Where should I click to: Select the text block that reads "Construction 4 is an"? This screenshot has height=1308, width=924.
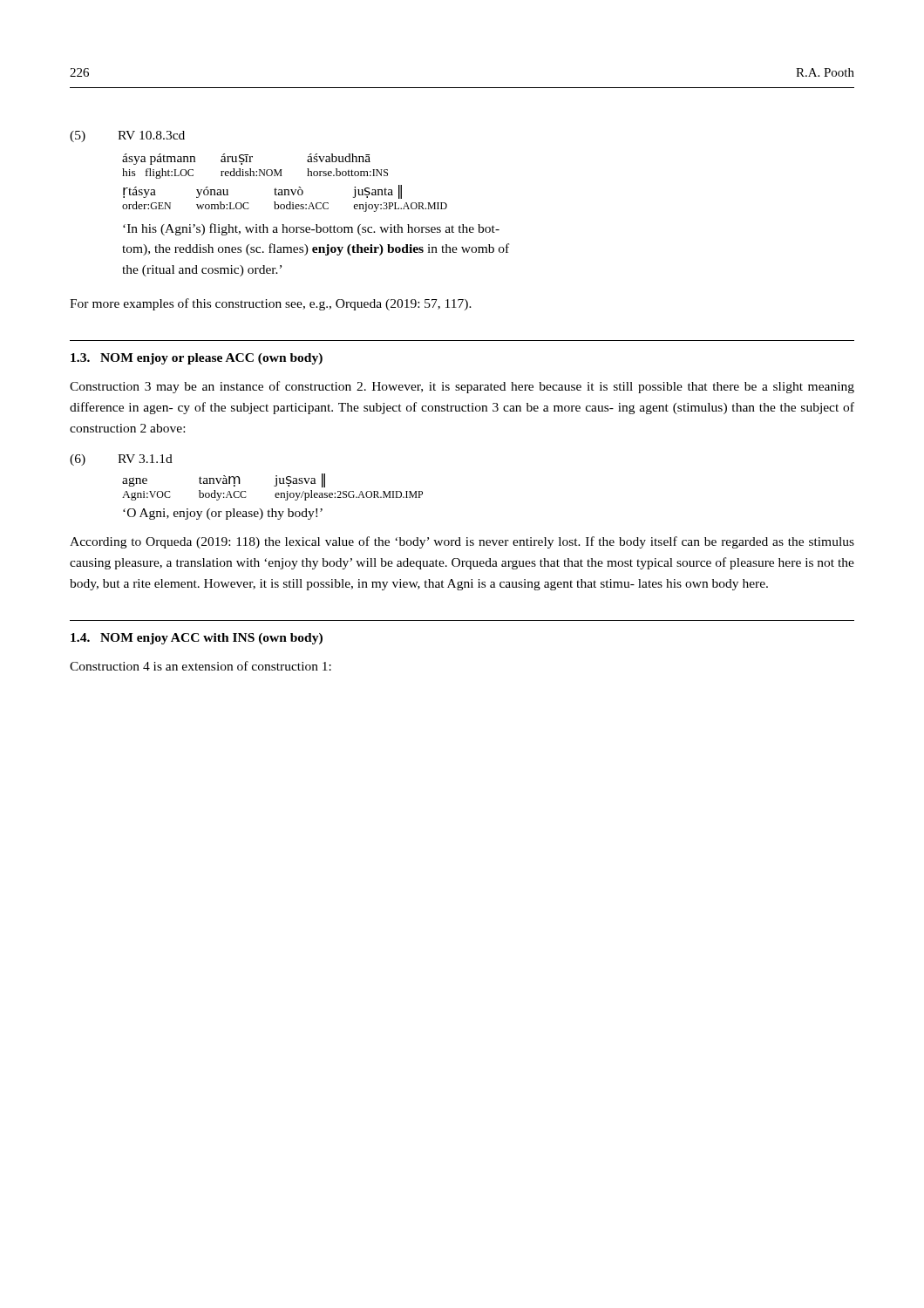click(201, 666)
